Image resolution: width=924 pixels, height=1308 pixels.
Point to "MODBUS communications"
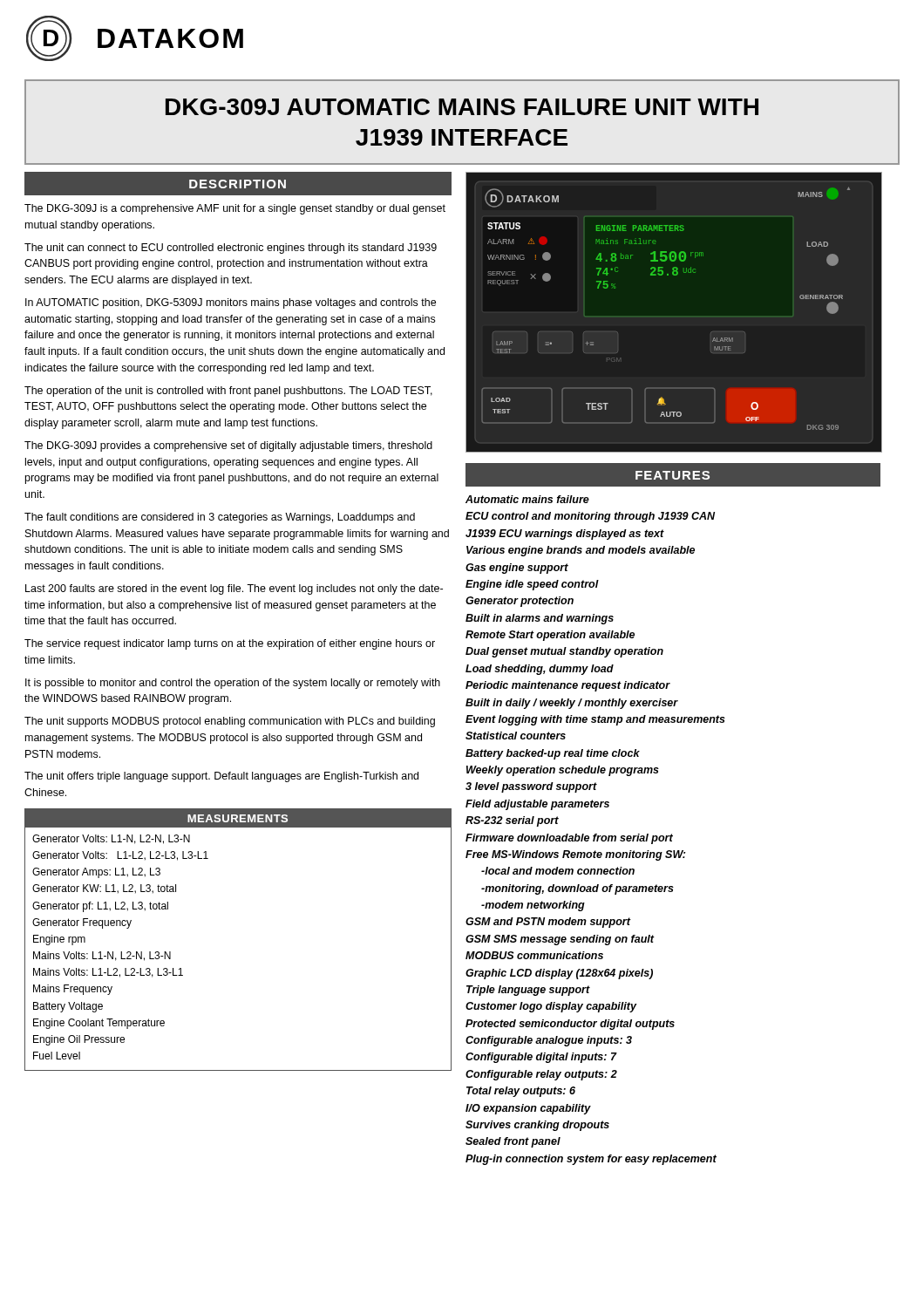tap(535, 956)
